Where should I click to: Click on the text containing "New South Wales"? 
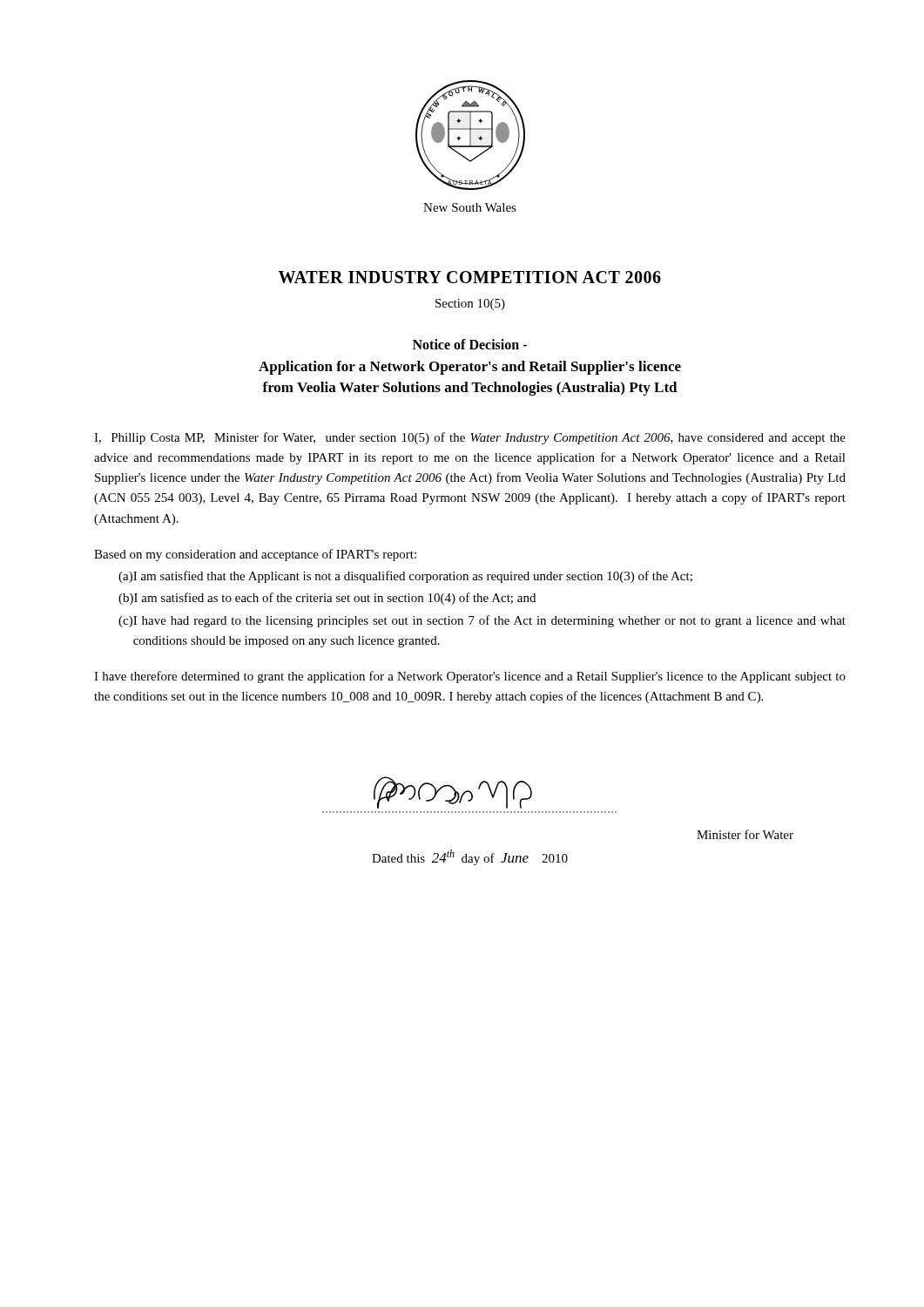coord(470,207)
